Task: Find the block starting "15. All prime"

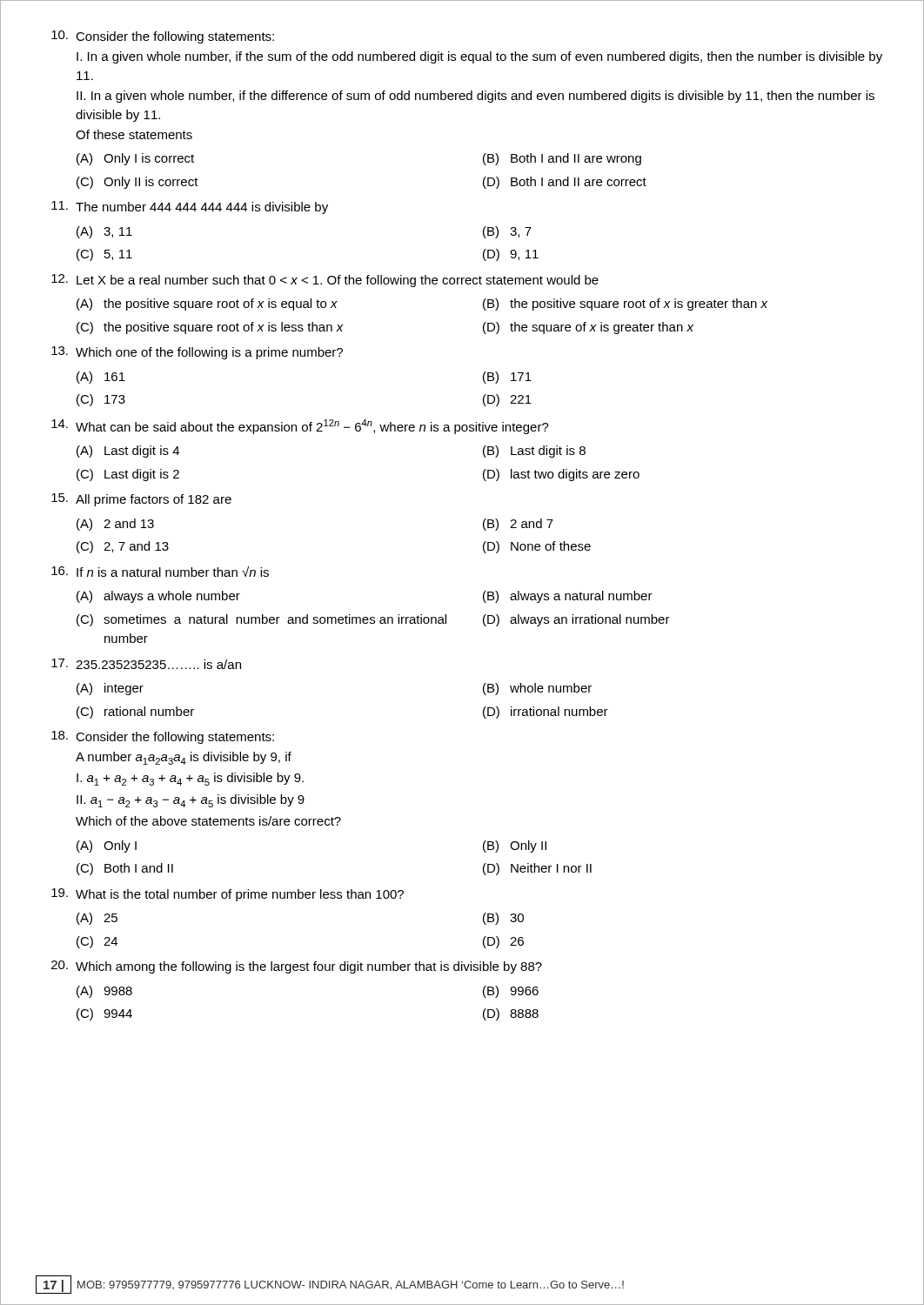Action: pyautogui.click(x=141, y=500)
